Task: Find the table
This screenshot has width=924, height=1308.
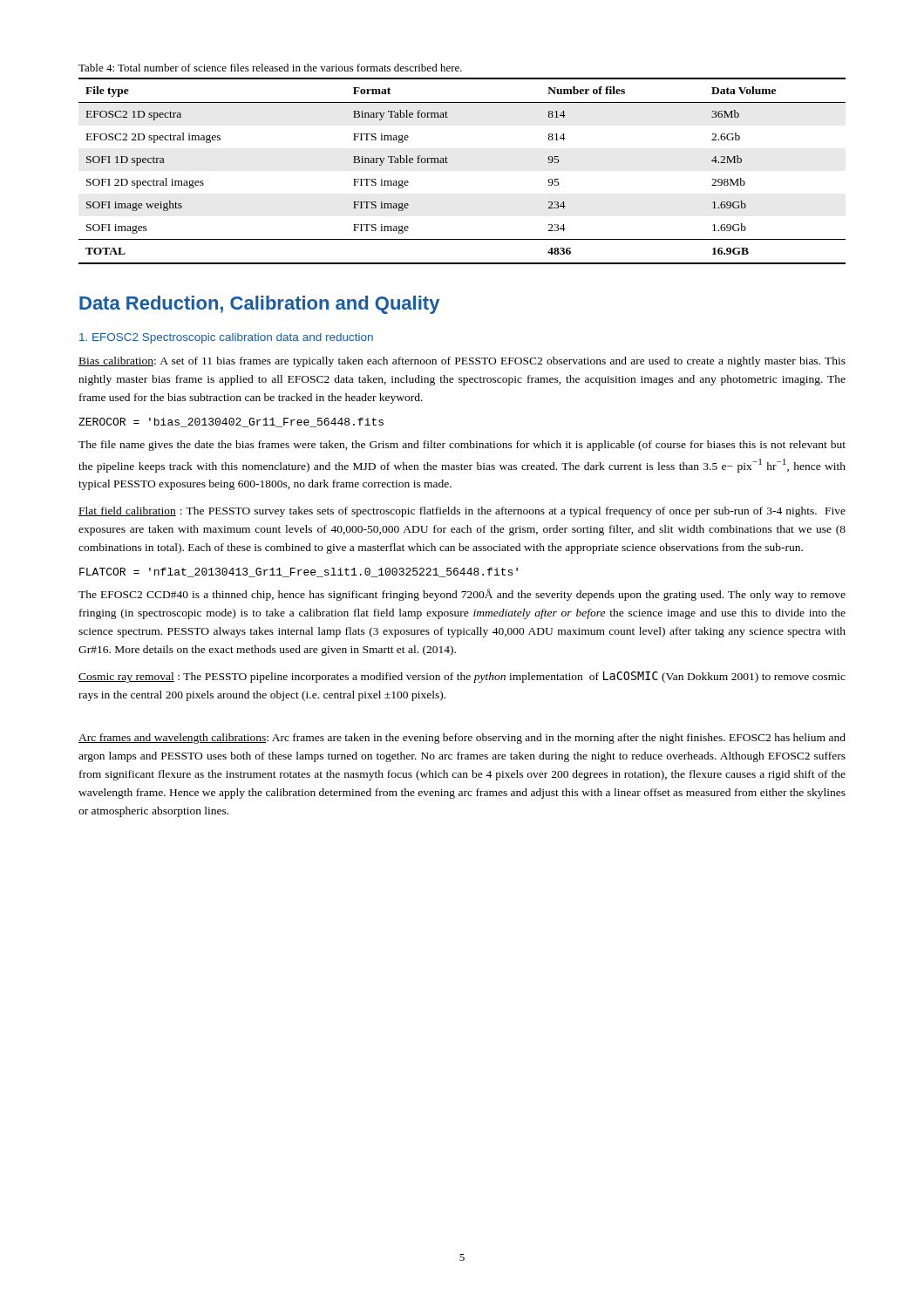Action: [462, 171]
